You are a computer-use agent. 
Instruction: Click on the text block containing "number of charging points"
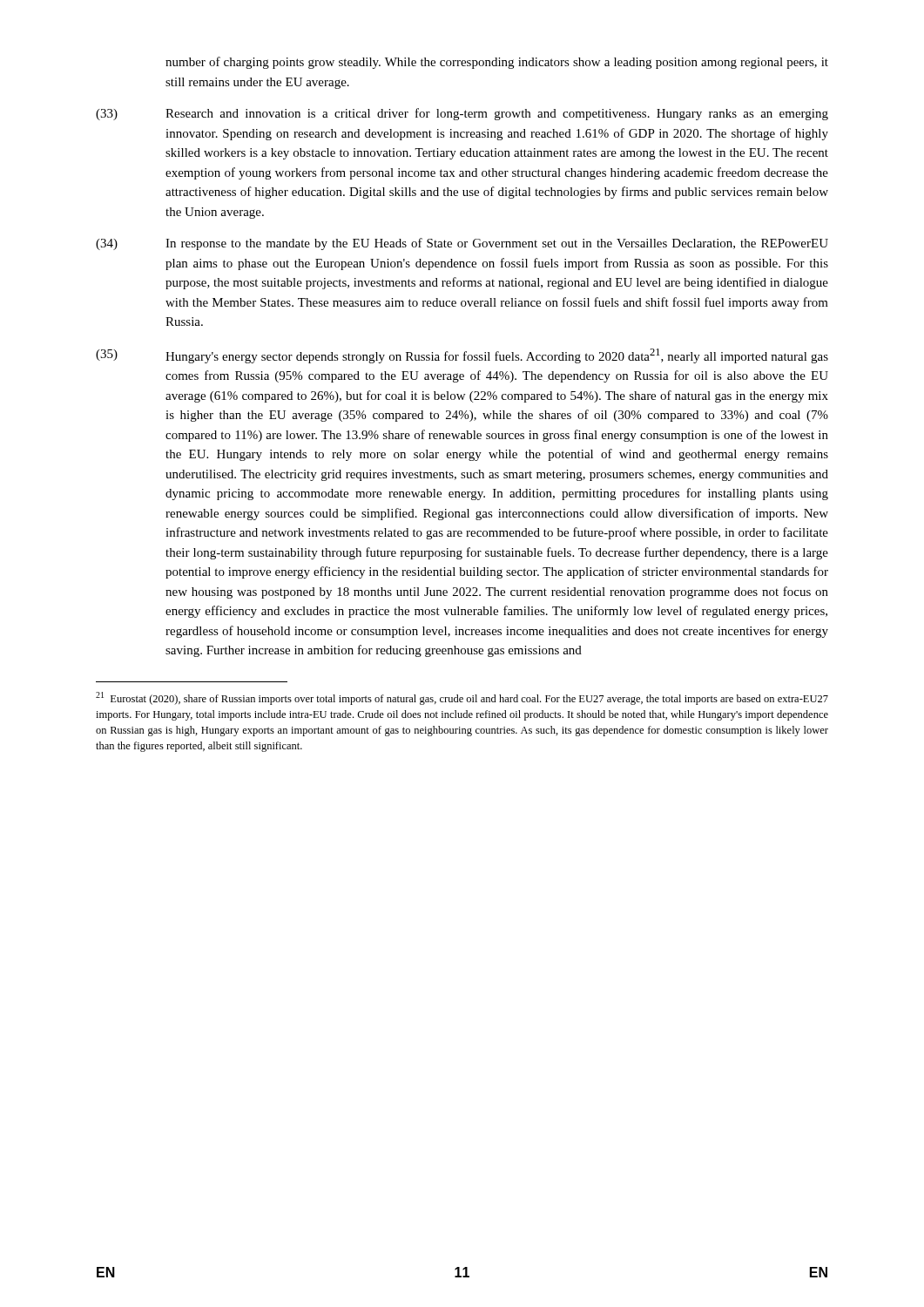tap(497, 72)
